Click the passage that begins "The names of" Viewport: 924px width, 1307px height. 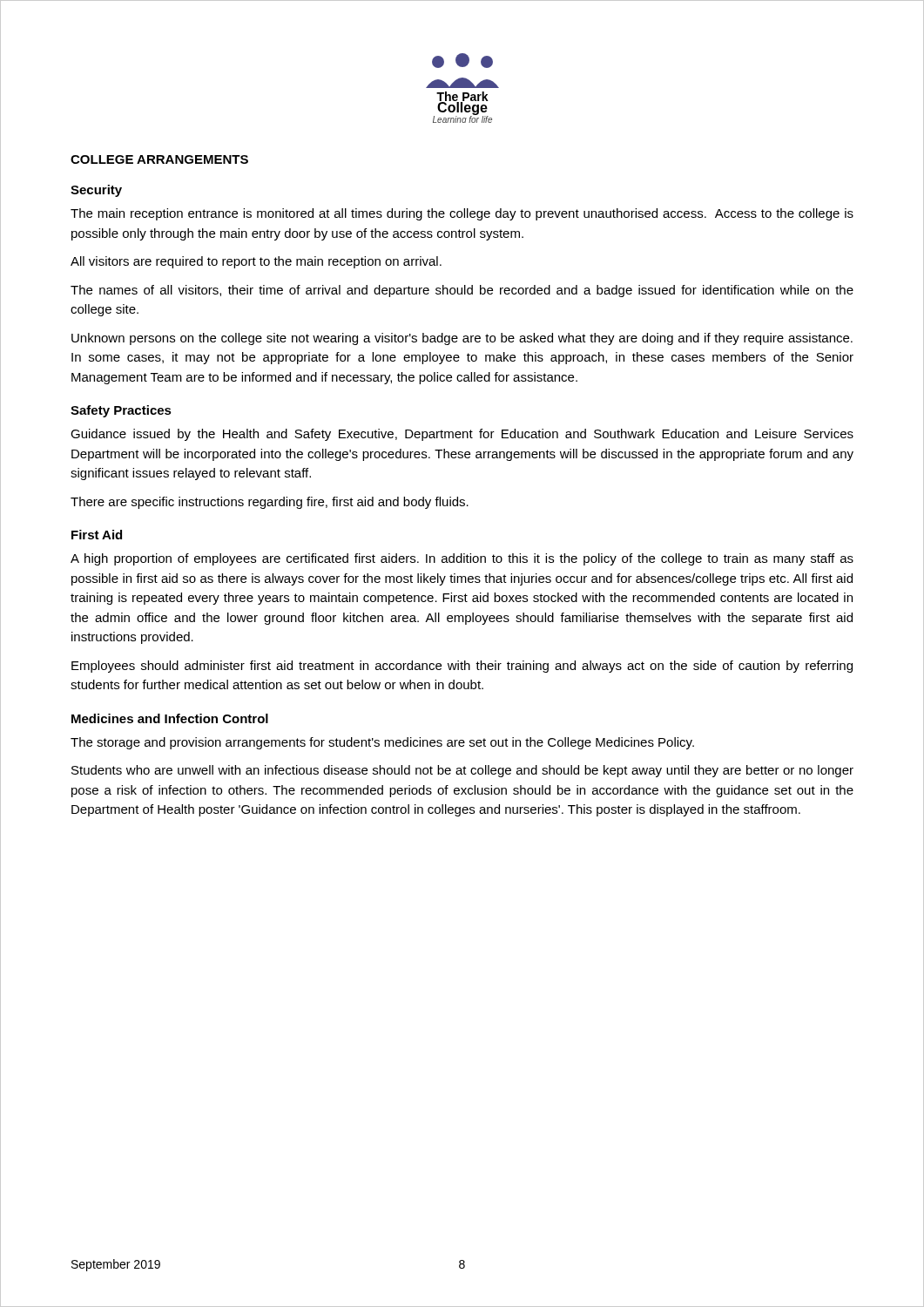[x=462, y=299]
